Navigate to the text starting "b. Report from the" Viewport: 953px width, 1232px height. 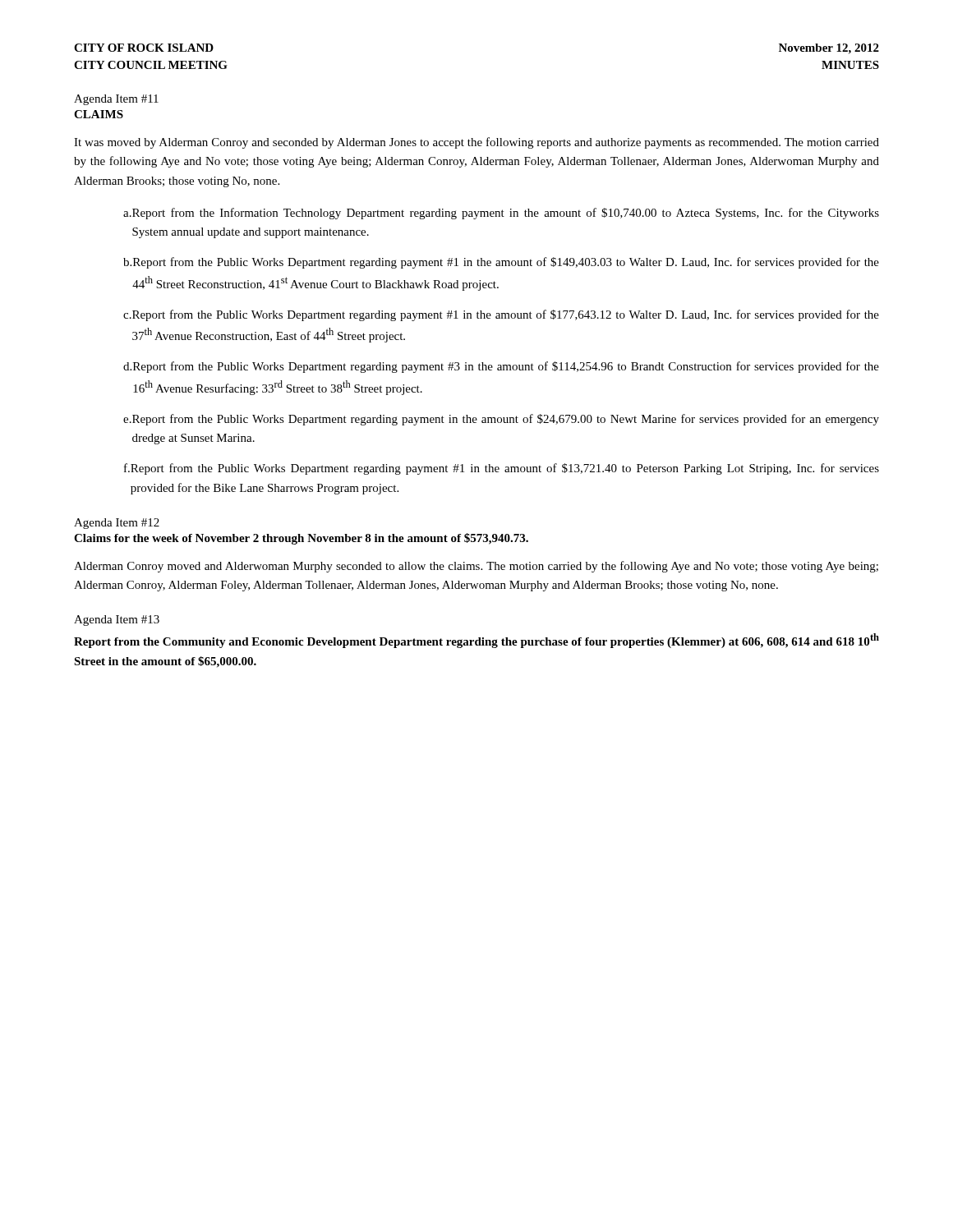pos(476,274)
